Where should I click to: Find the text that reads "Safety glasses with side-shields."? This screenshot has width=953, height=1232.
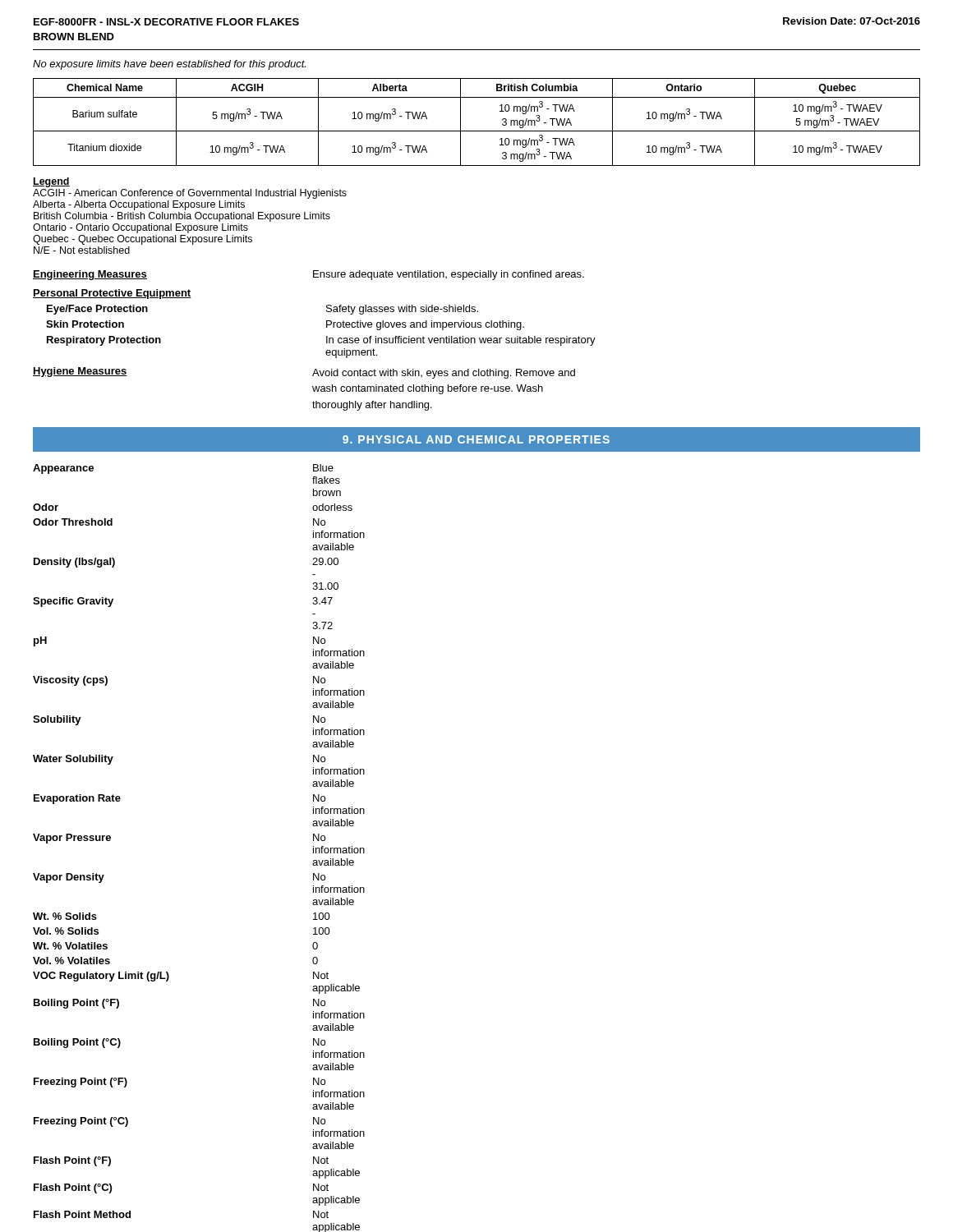tap(402, 308)
